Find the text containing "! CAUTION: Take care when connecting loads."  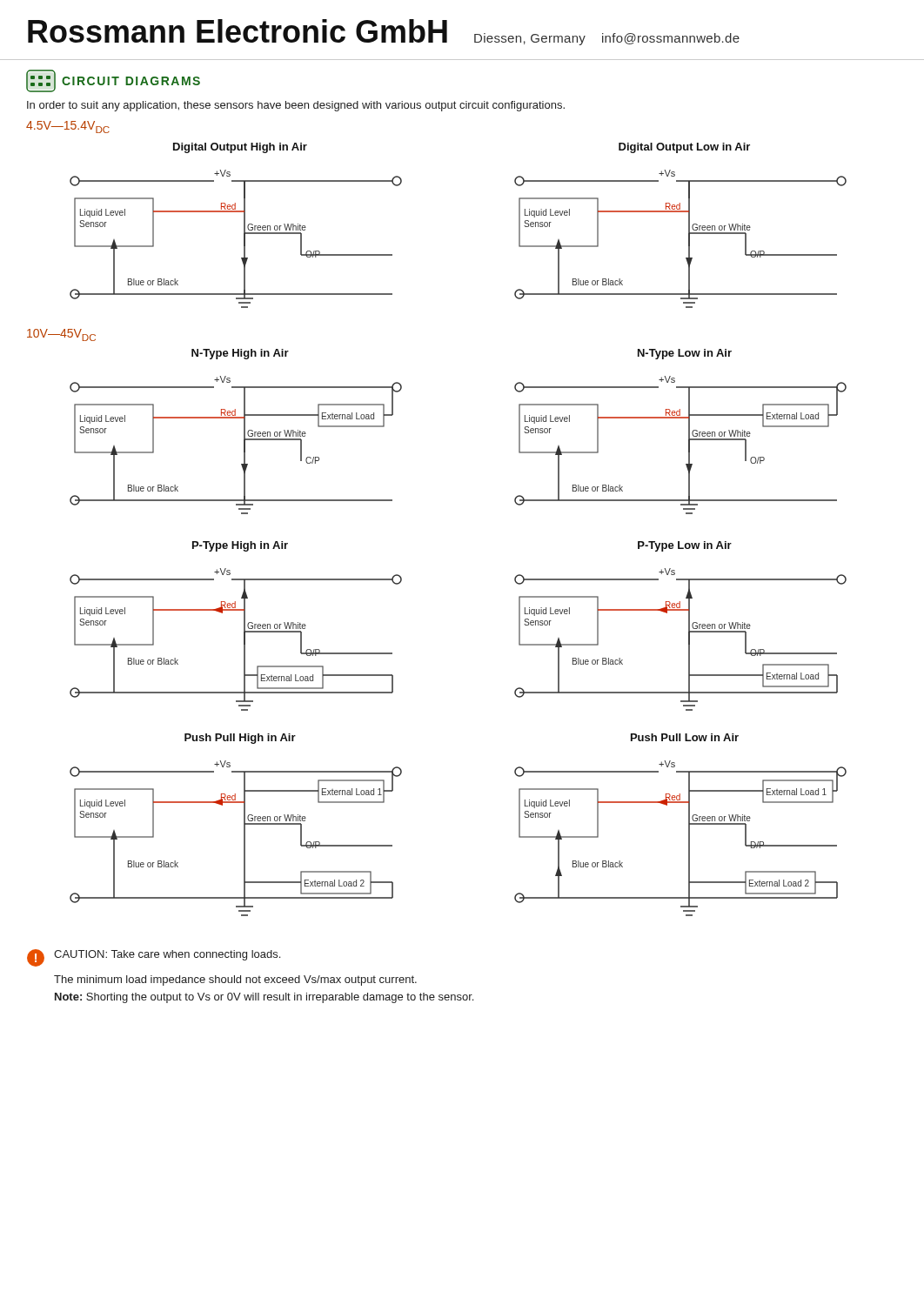tap(154, 957)
